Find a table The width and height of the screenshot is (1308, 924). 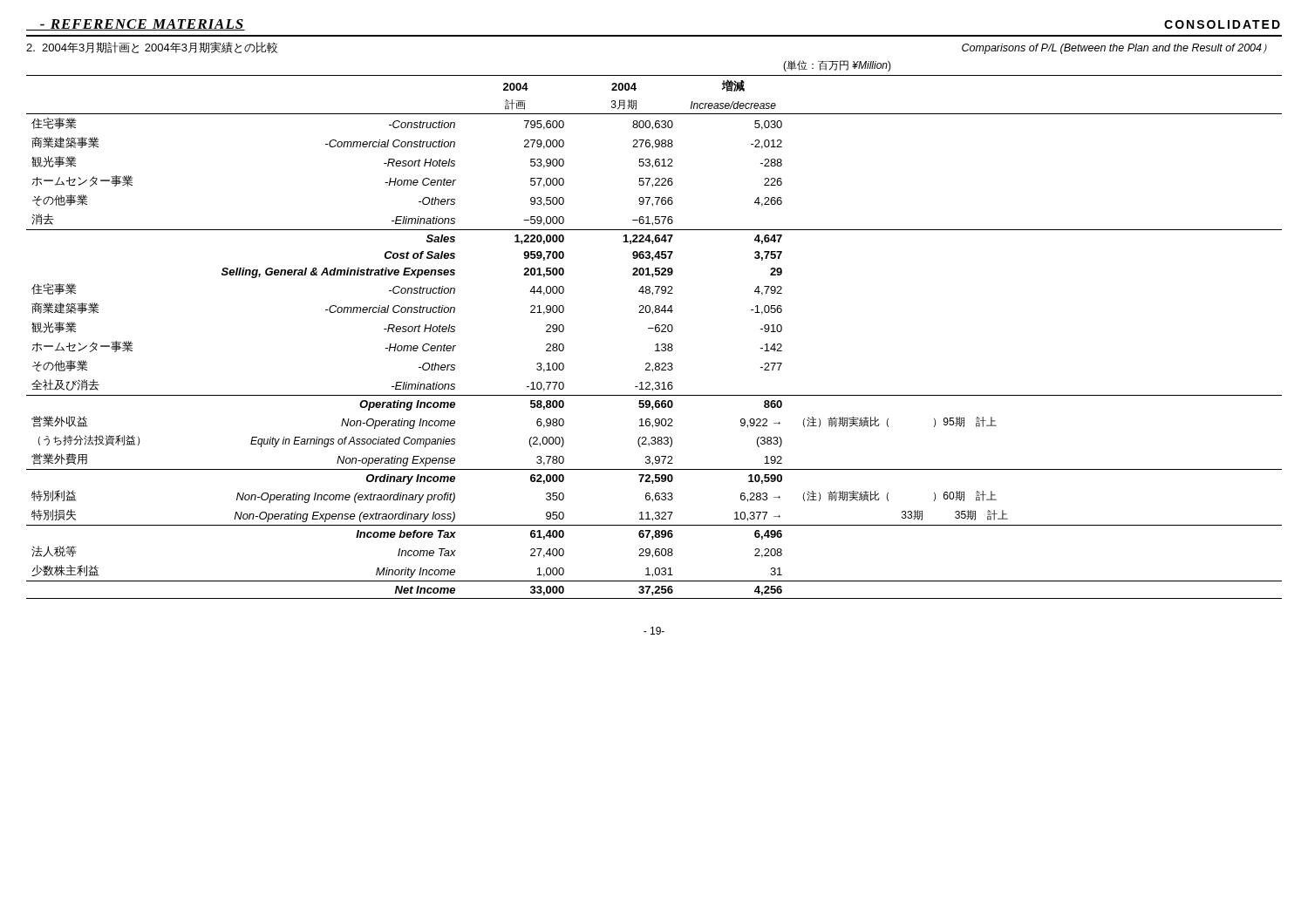click(x=654, y=337)
